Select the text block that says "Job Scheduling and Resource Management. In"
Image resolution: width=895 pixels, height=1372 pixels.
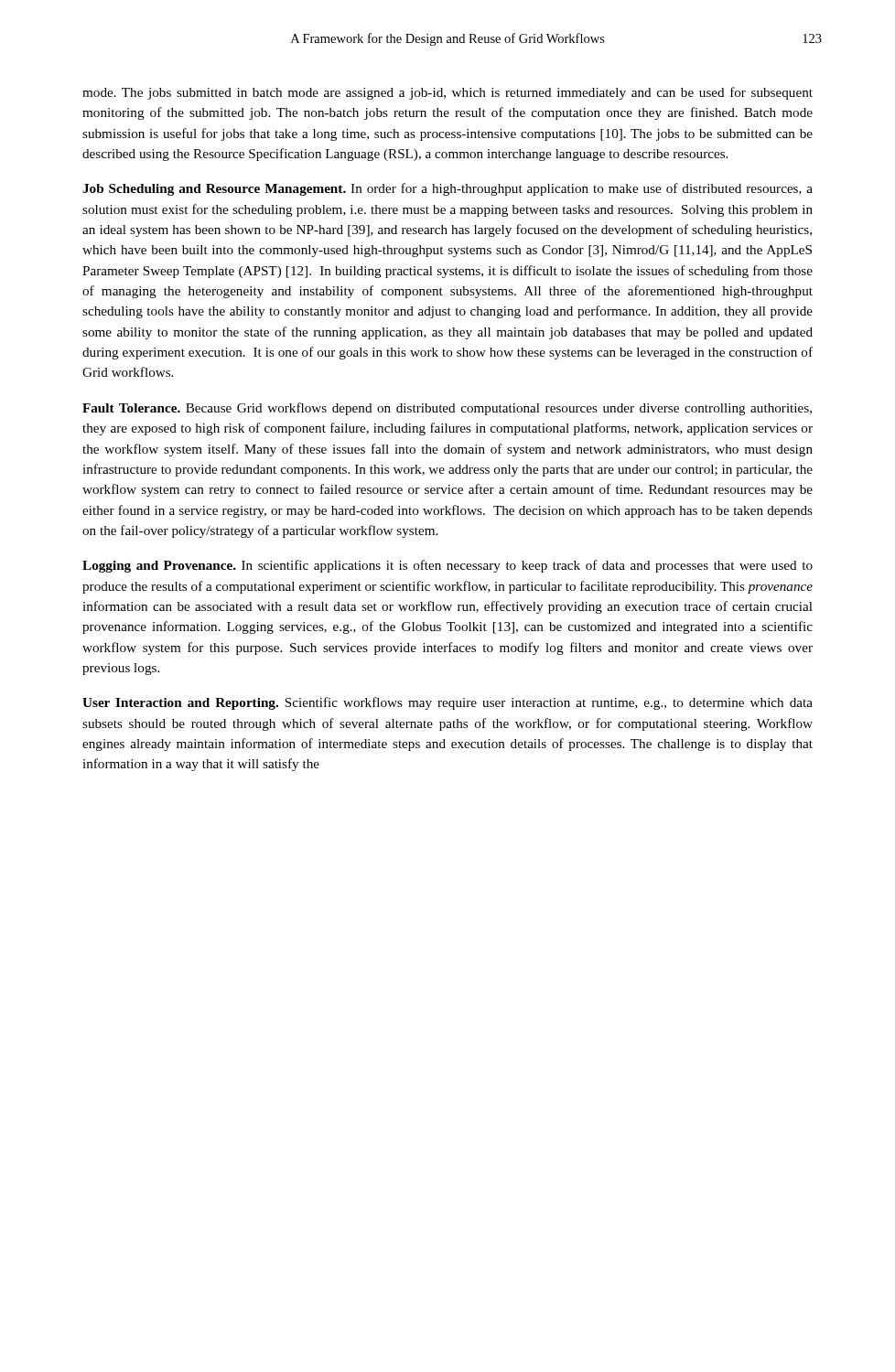[448, 280]
